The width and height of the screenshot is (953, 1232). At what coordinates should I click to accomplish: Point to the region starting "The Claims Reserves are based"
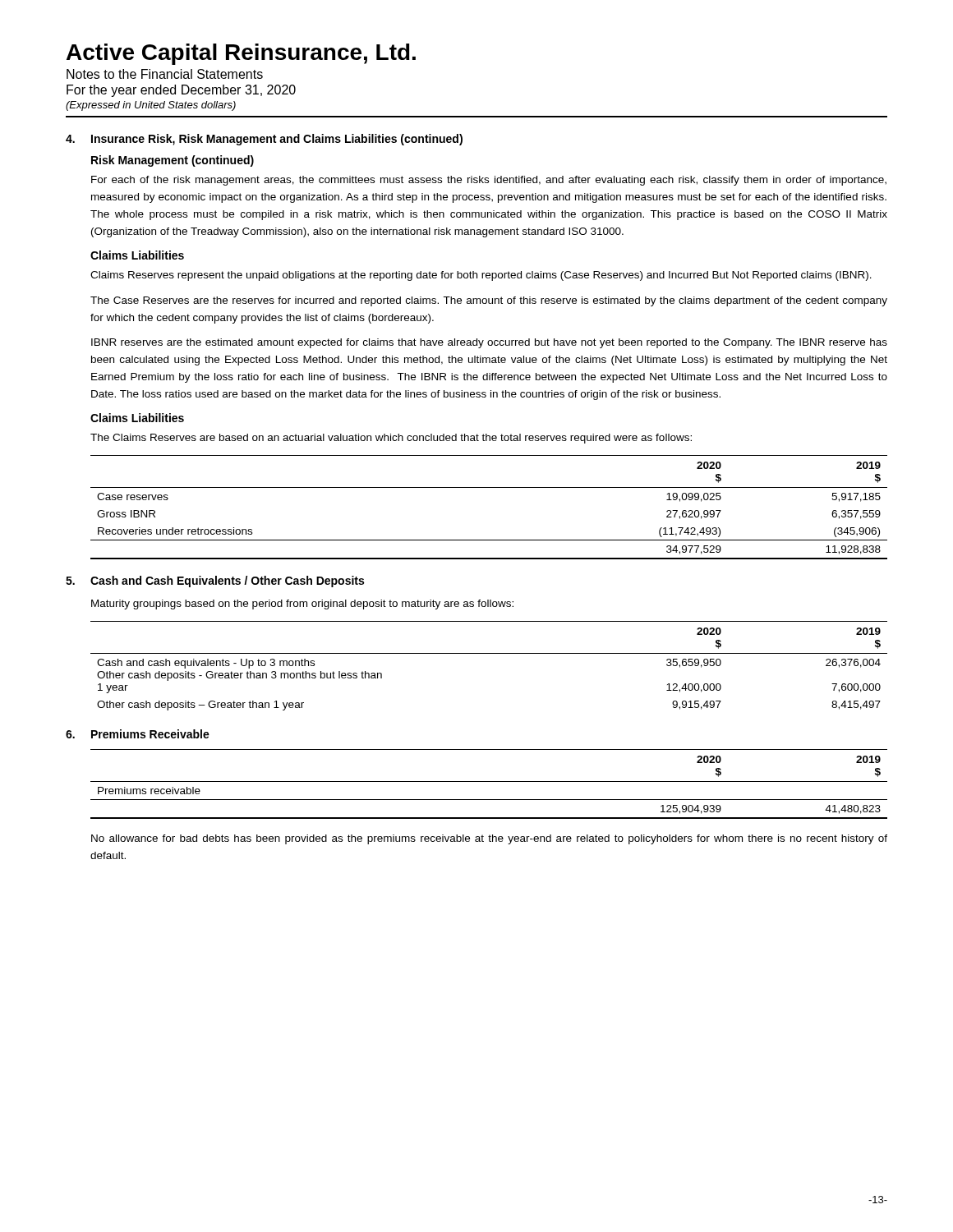click(391, 437)
